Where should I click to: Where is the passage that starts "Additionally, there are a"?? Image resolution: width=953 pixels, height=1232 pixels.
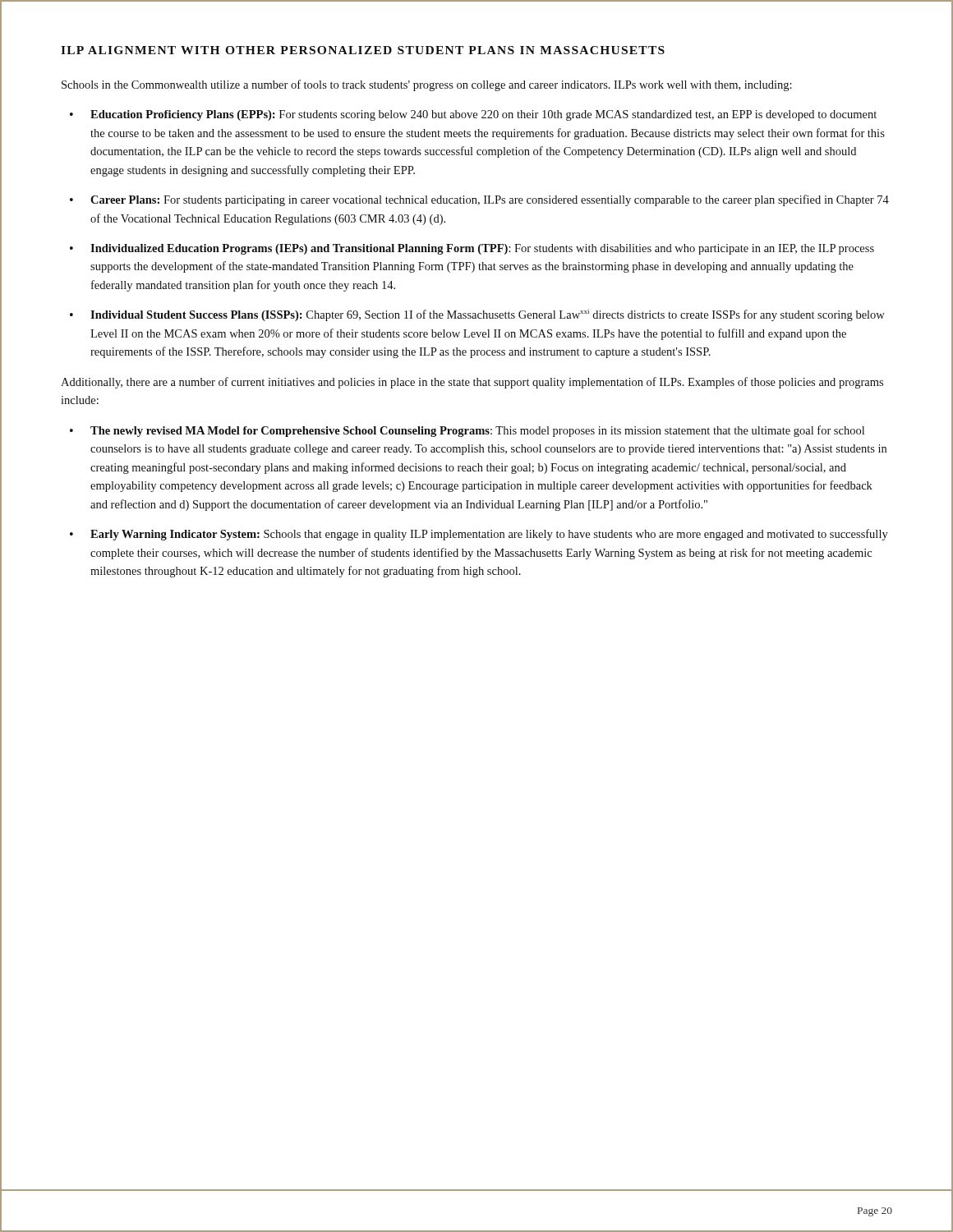472,391
